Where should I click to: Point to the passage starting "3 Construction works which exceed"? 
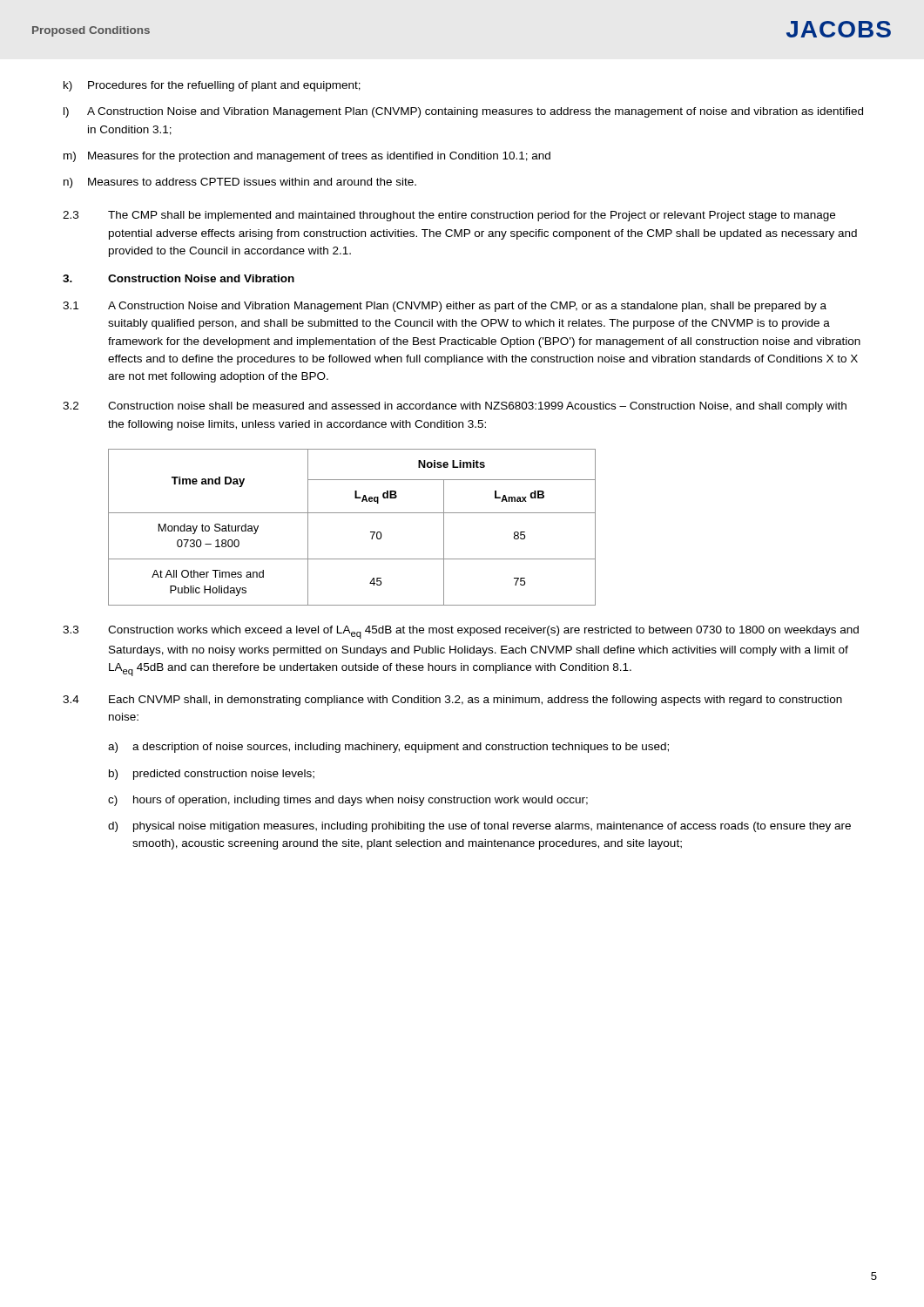[x=463, y=650]
